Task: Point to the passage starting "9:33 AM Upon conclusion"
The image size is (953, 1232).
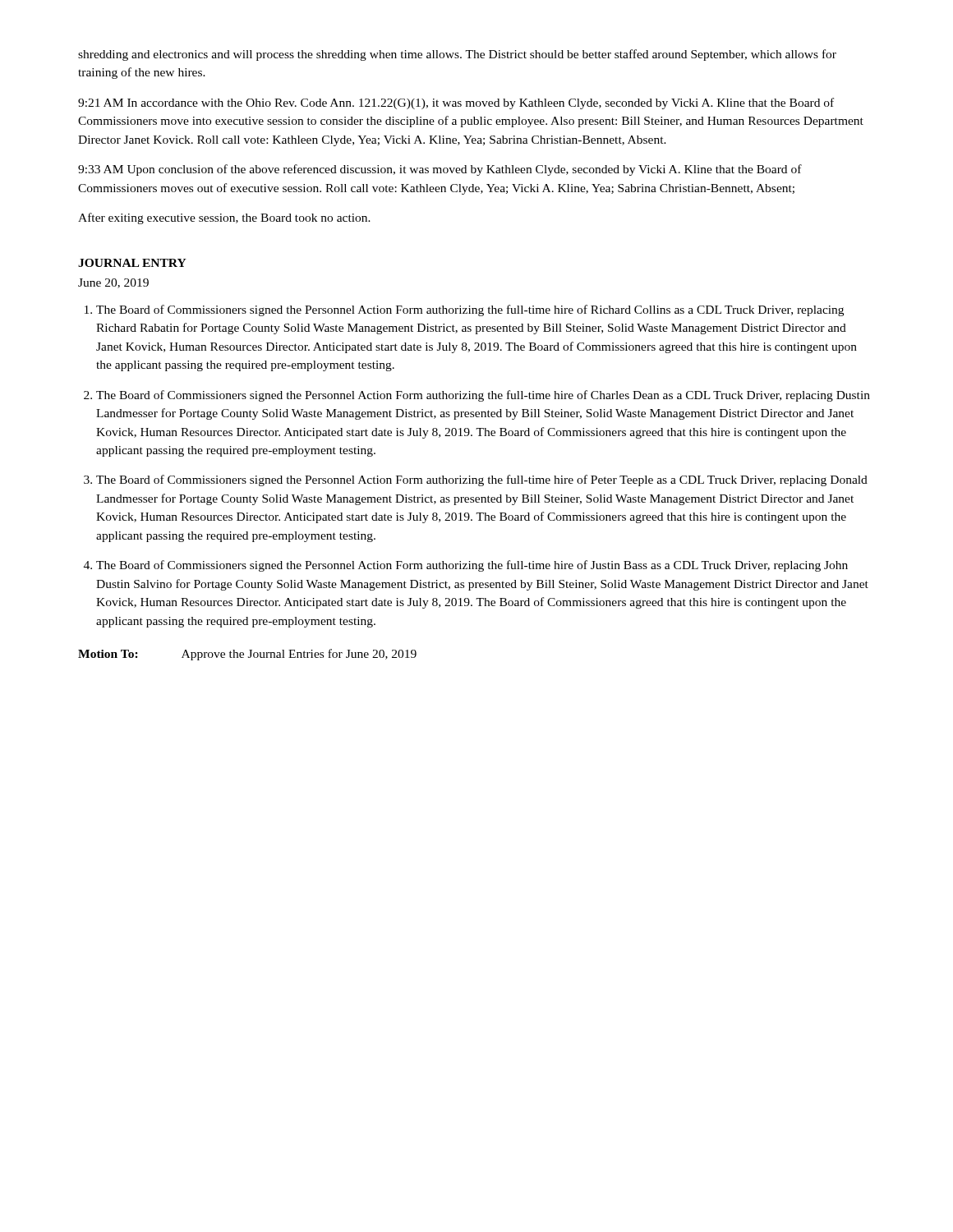Action: coord(476,179)
